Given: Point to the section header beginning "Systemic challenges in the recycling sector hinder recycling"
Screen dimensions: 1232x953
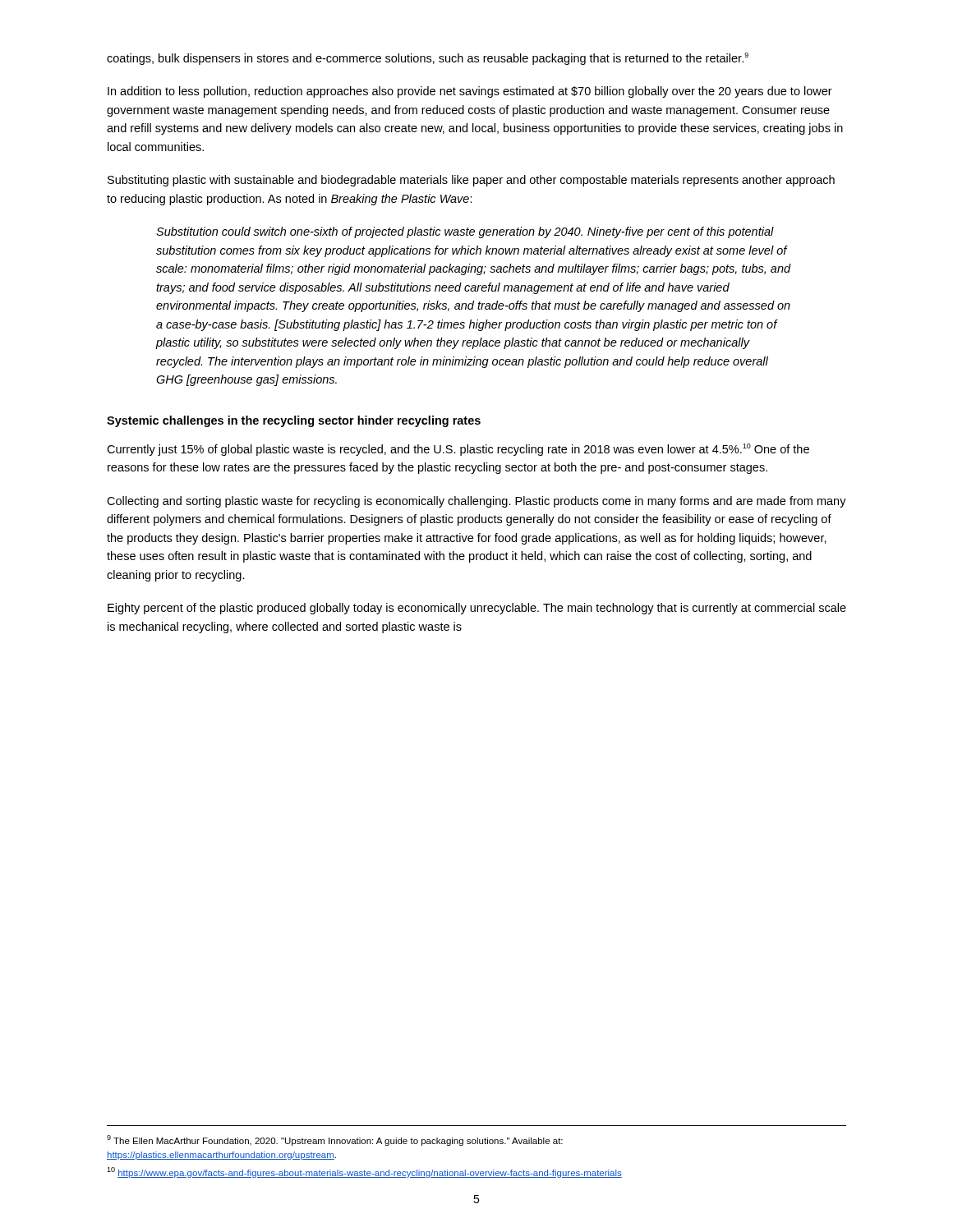Looking at the screenshot, I should point(294,420).
